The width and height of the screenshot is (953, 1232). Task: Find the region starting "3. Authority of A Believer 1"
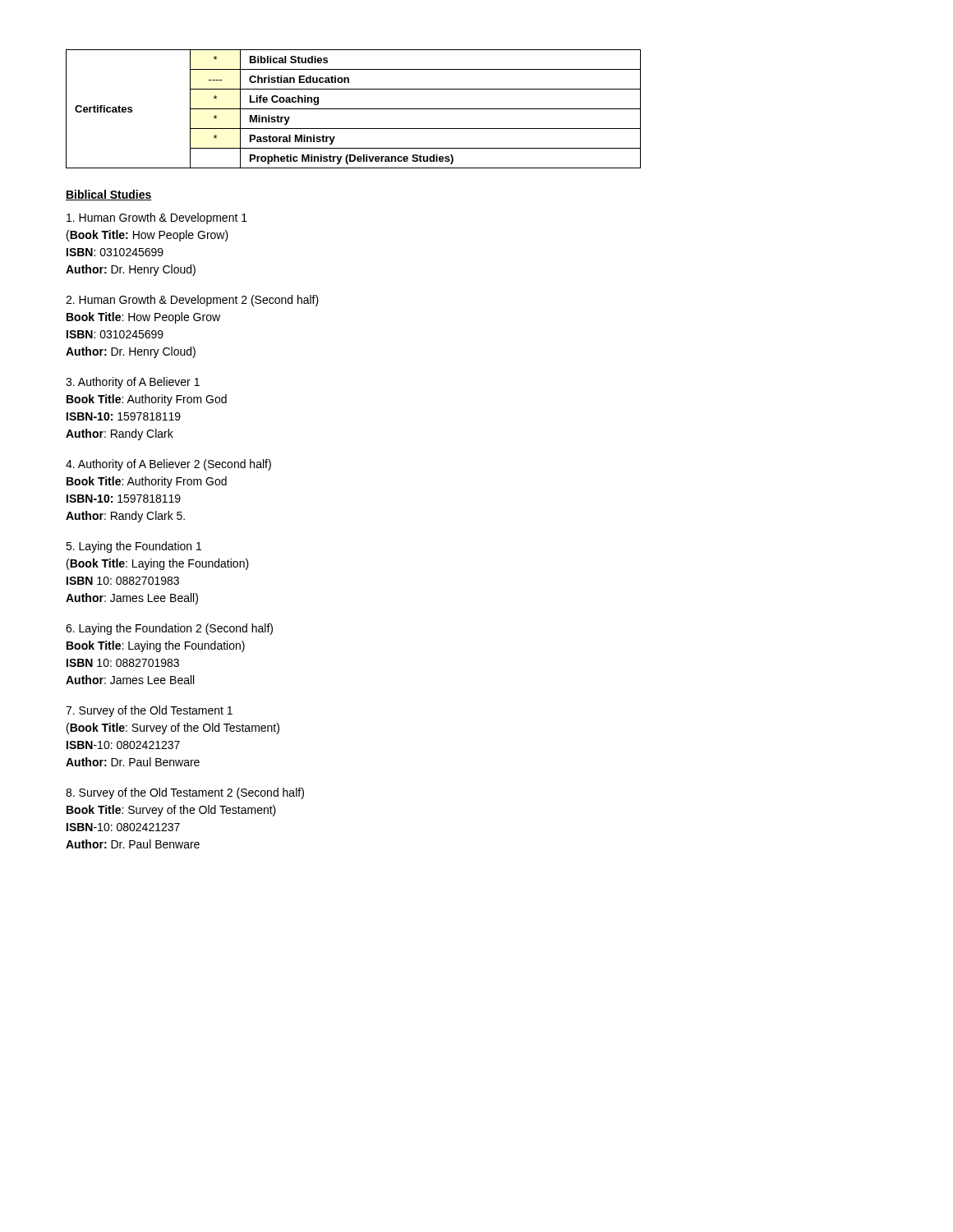133,383
